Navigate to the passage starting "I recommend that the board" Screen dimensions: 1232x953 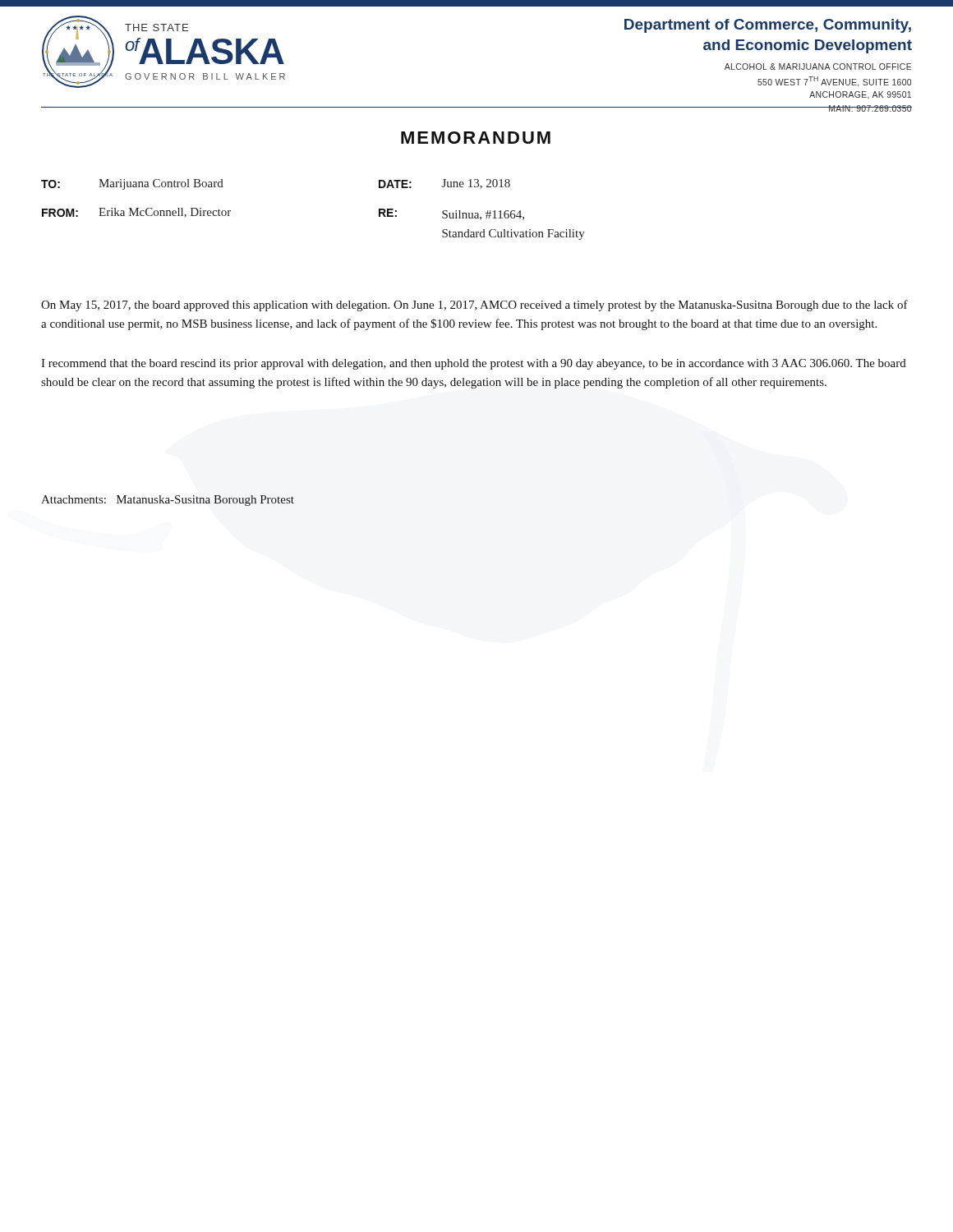pyautogui.click(x=474, y=372)
